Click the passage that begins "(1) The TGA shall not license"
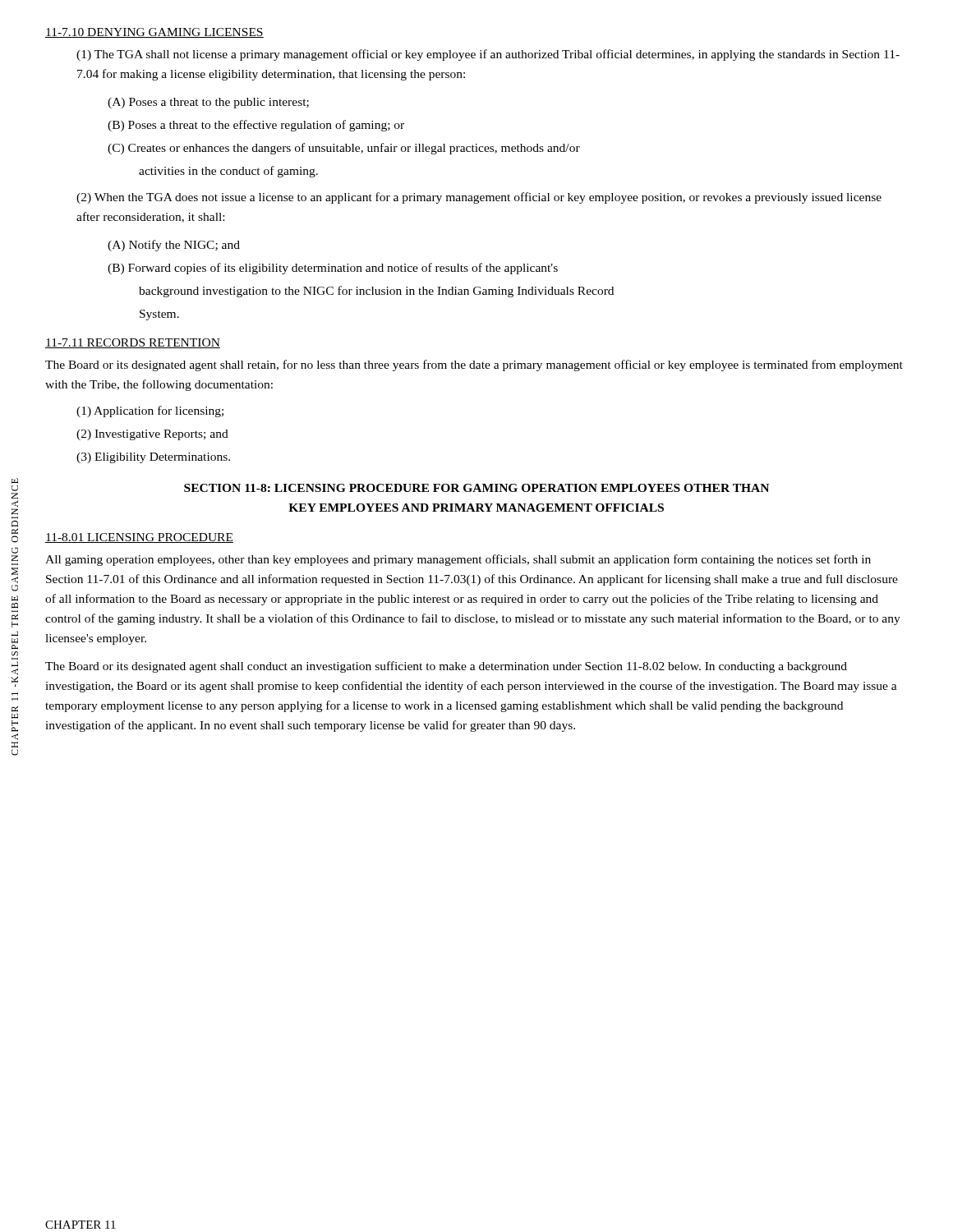Screen dimensions: 1232x953 pyautogui.click(x=492, y=64)
